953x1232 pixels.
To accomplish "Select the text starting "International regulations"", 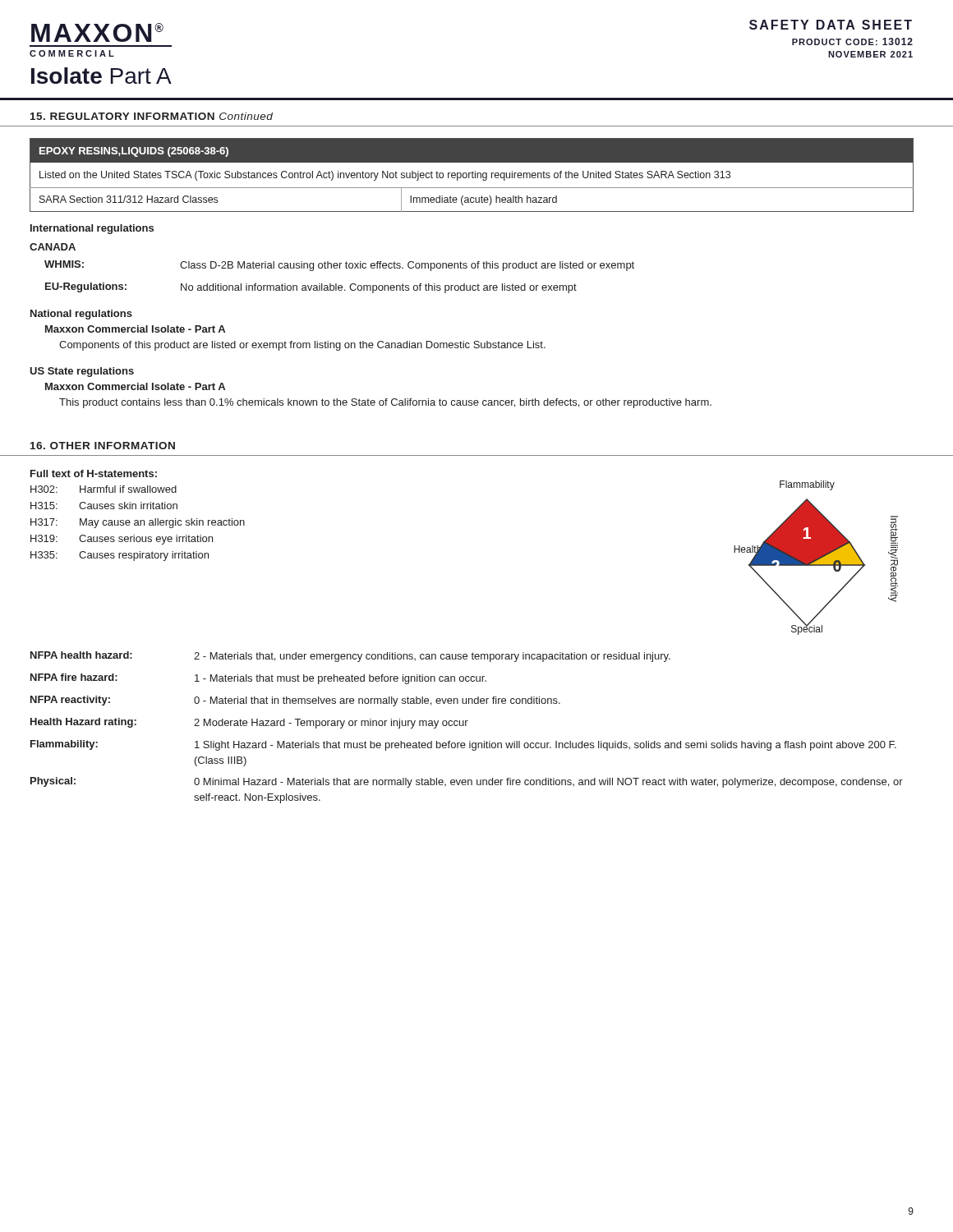I will (x=92, y=228).
